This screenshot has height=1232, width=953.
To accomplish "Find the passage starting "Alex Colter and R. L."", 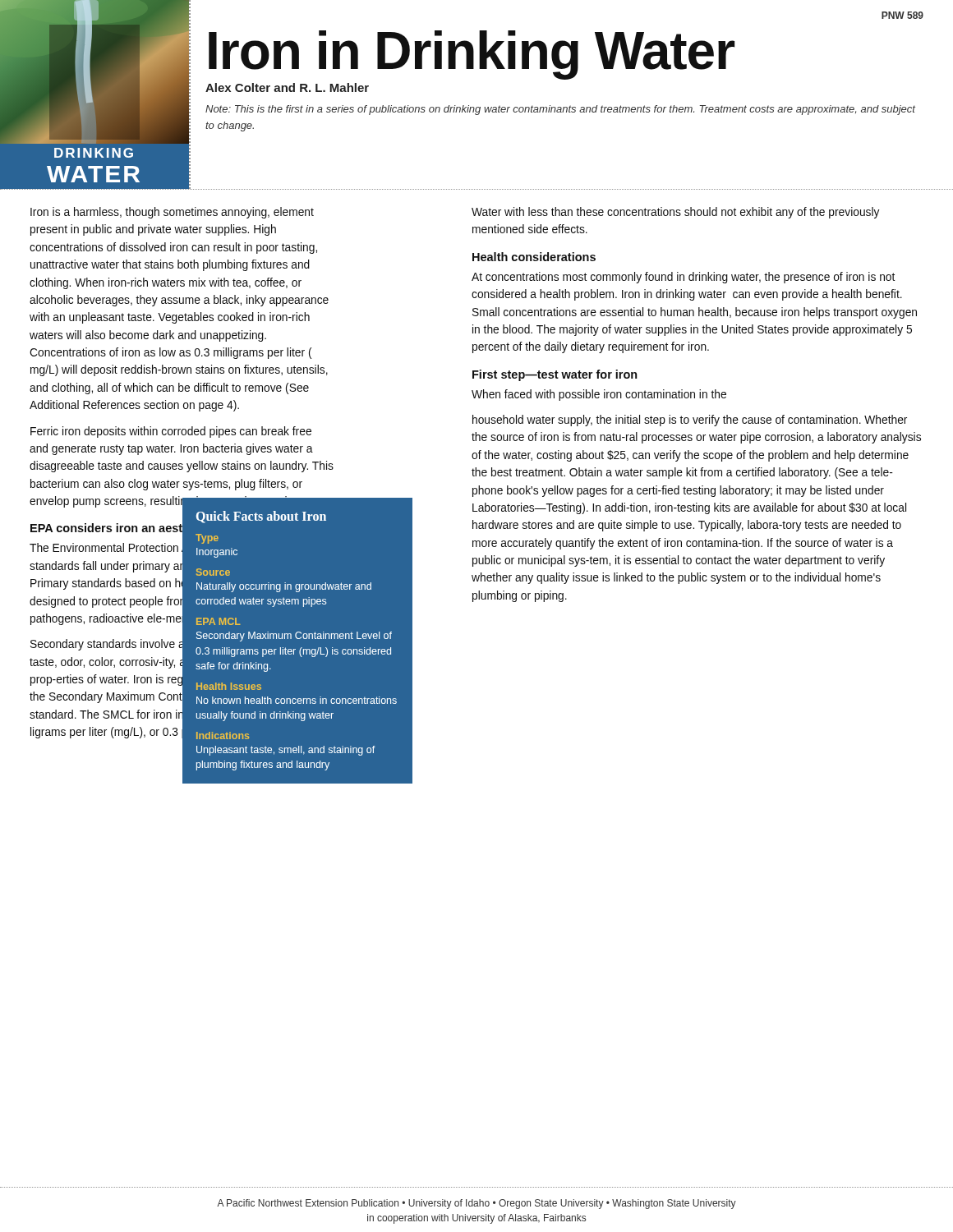I will point(287,87).
